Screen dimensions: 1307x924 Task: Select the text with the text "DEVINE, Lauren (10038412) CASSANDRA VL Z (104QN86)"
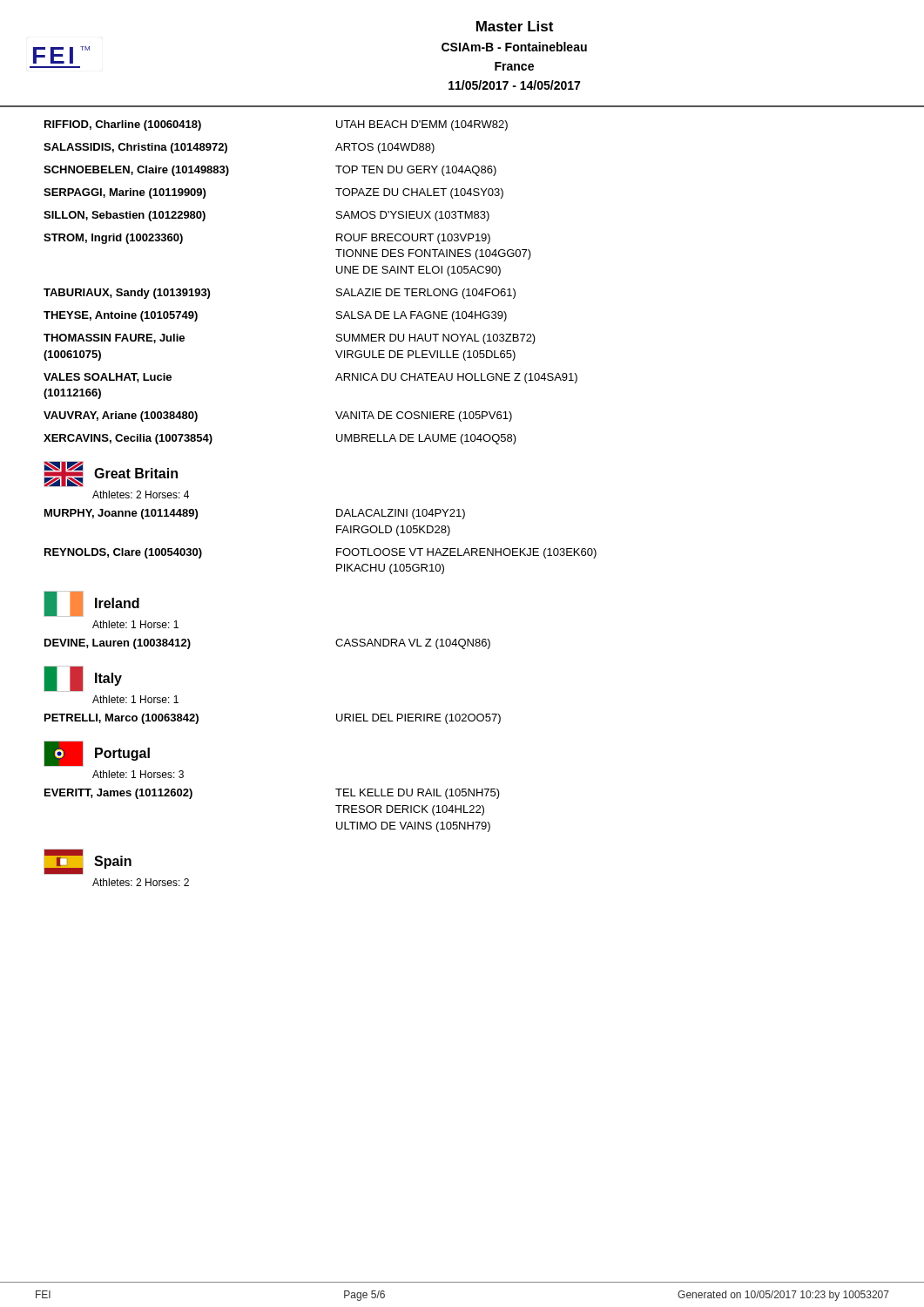point(462,644)
